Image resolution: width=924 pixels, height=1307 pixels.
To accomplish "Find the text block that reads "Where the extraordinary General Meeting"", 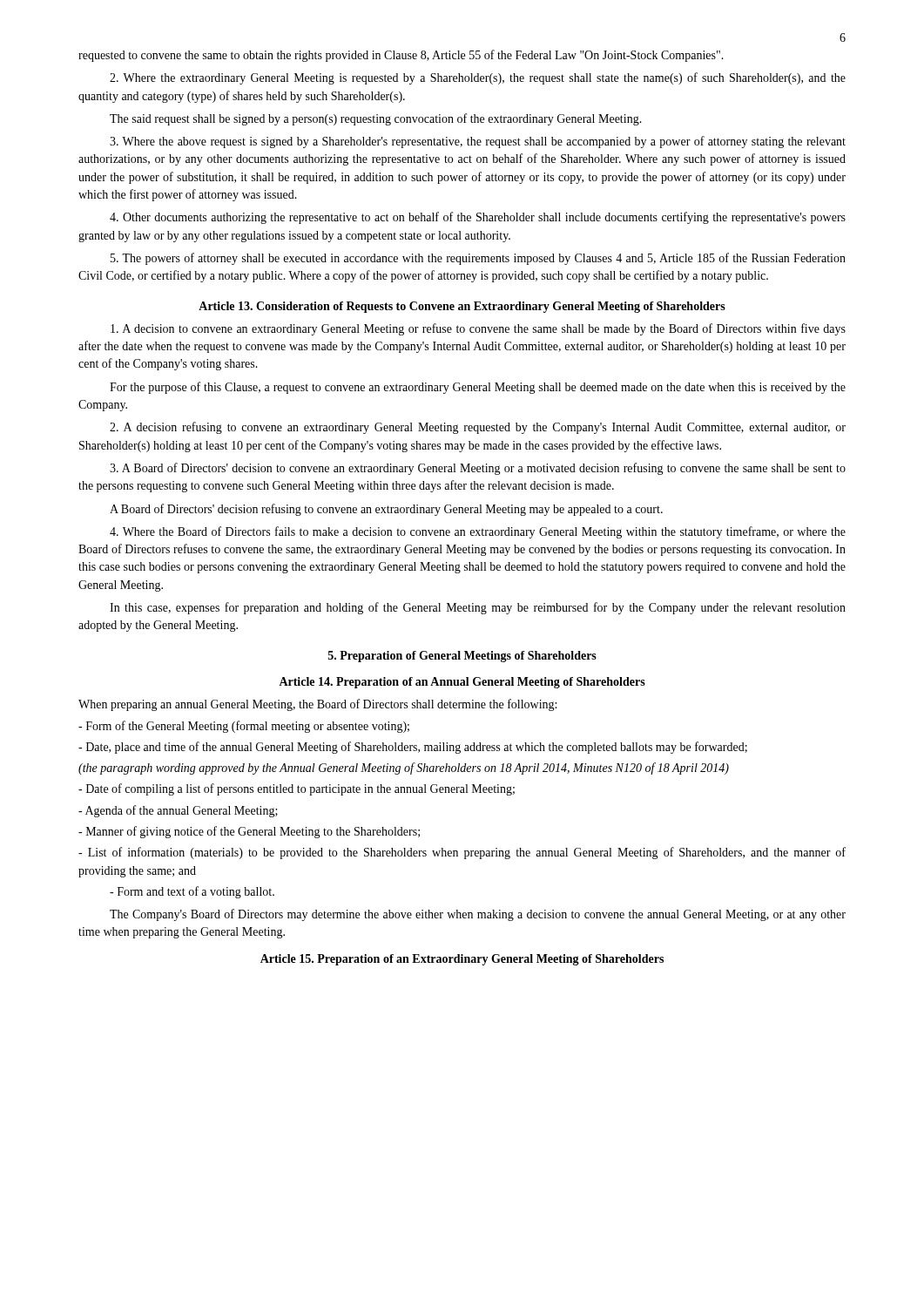I will tap(462, 87).
